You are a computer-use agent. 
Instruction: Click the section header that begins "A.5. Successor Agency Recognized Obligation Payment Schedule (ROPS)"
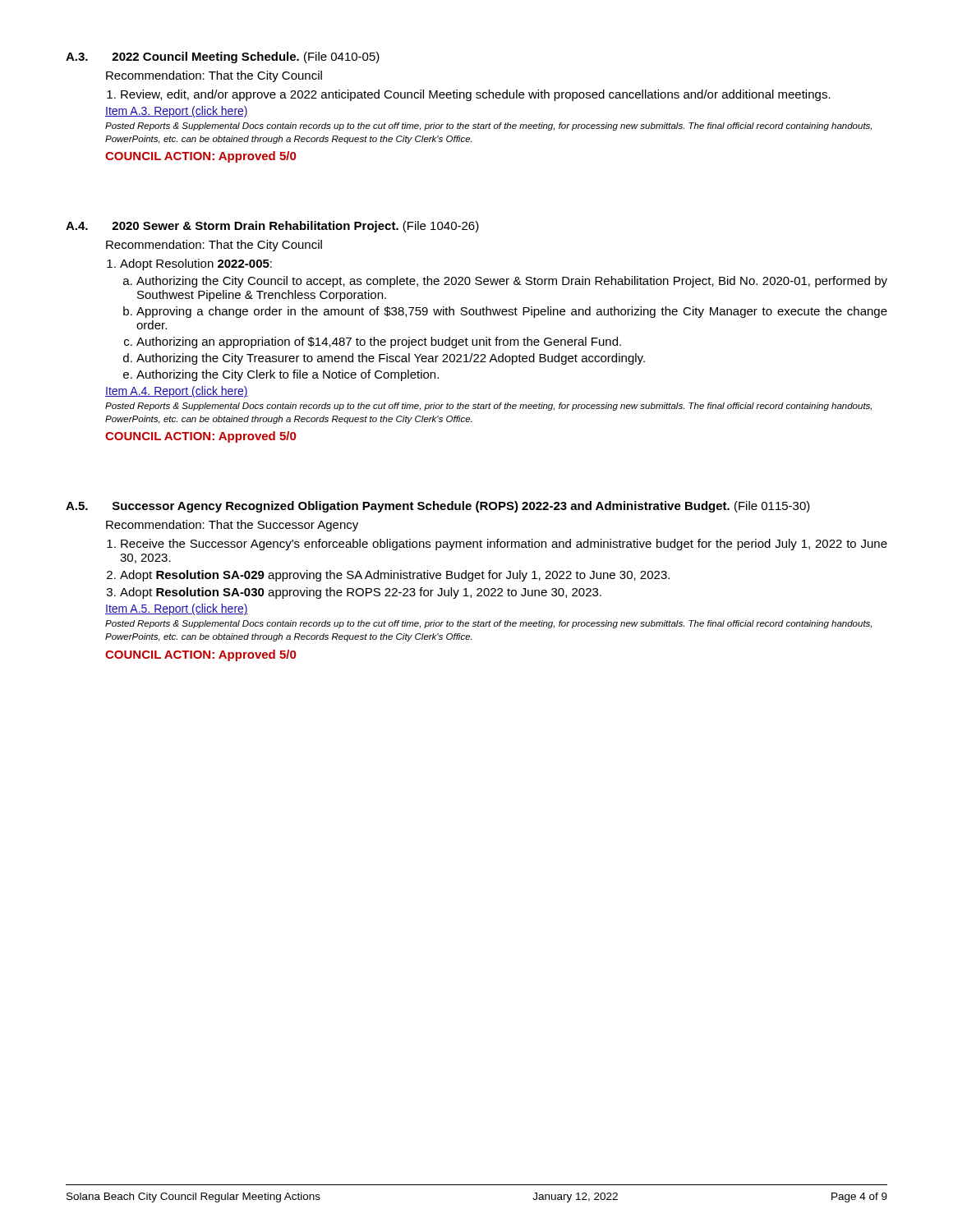pos(438,506)
